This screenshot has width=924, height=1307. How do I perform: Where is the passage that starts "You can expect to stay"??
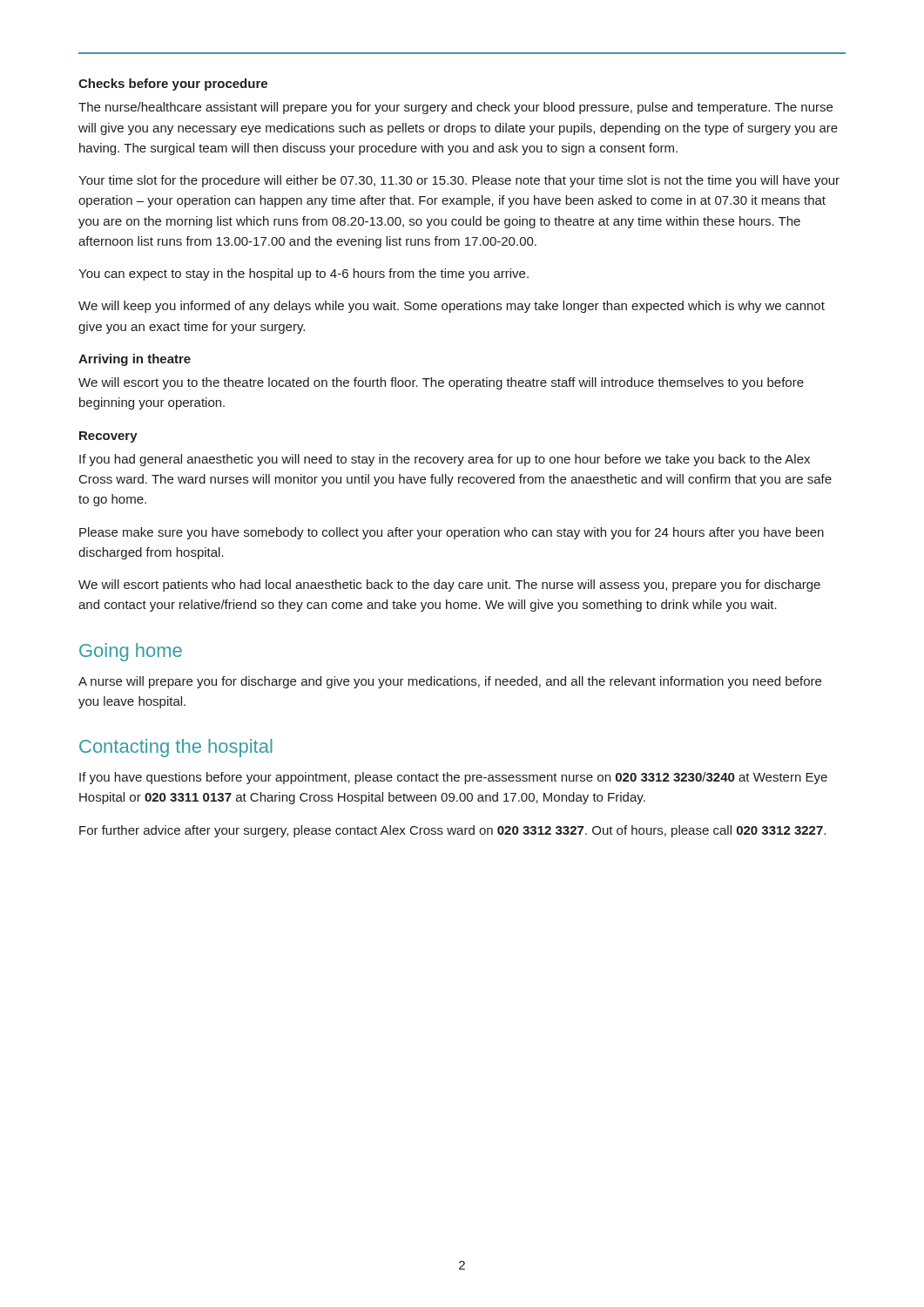tap(462, 273)
